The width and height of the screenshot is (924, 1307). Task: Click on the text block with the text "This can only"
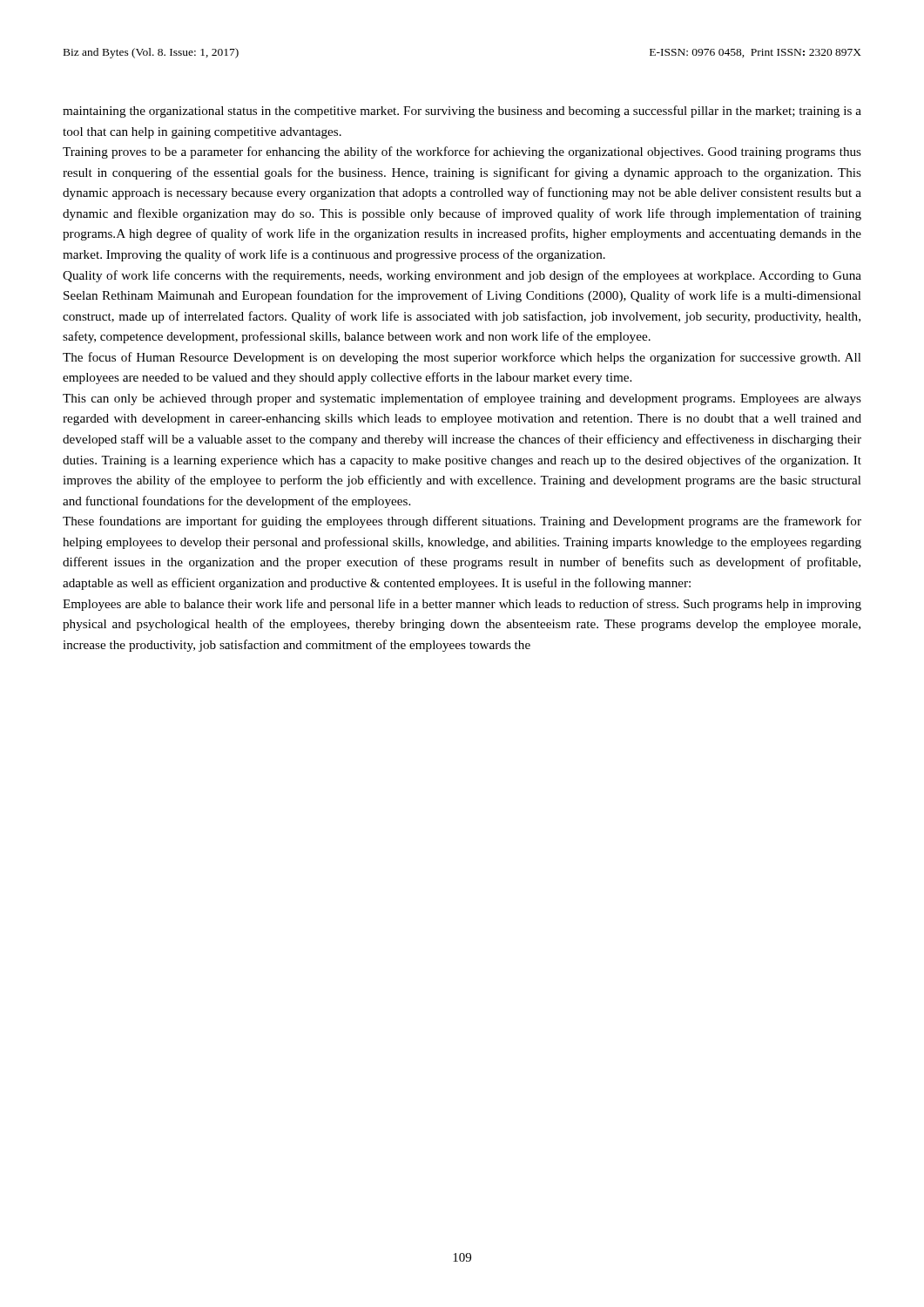pos(462,449)
